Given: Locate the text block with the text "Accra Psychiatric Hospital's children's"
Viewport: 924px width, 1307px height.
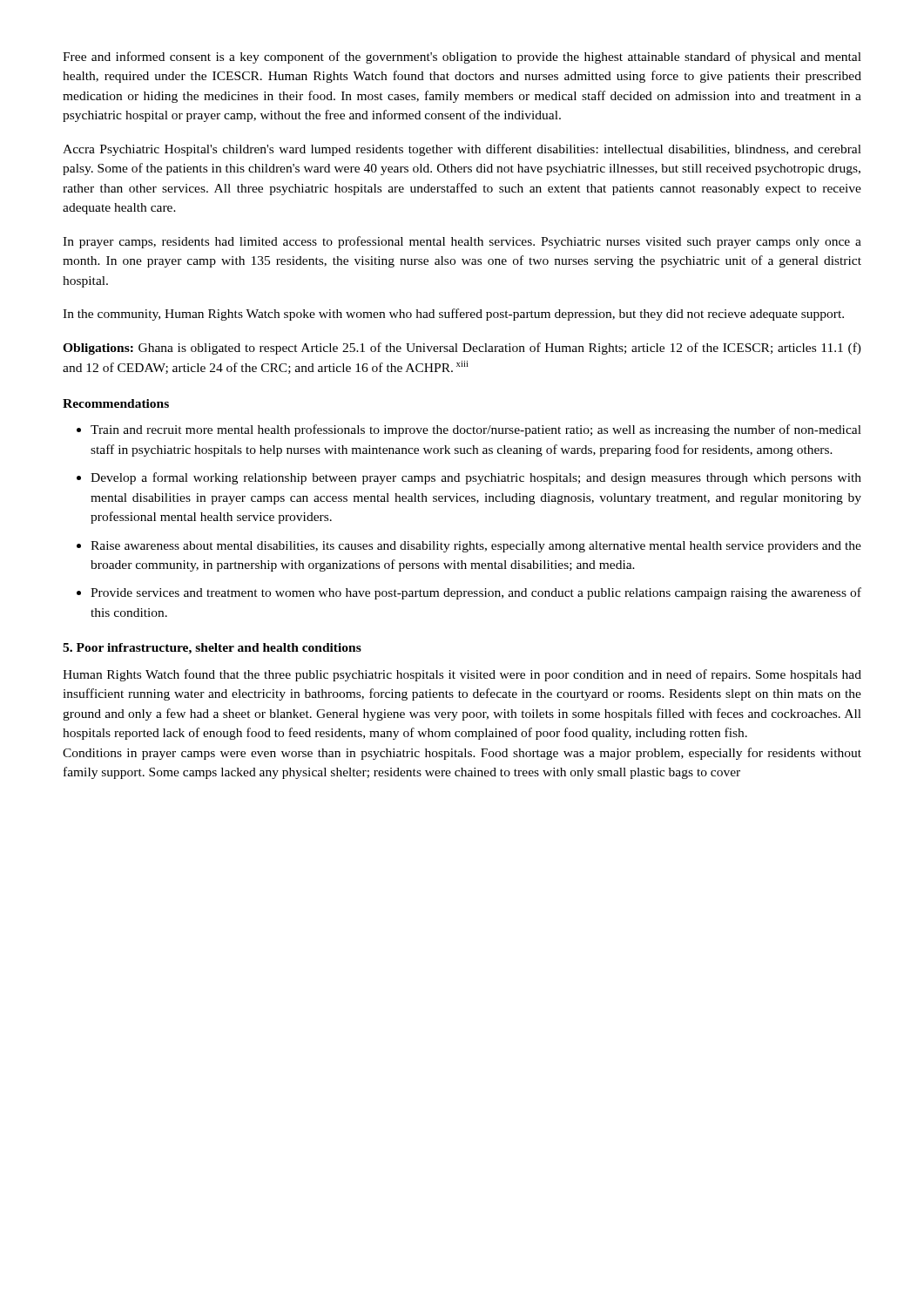Looking at the screenshot, I should pyautogui.click(x=462, y=178).
